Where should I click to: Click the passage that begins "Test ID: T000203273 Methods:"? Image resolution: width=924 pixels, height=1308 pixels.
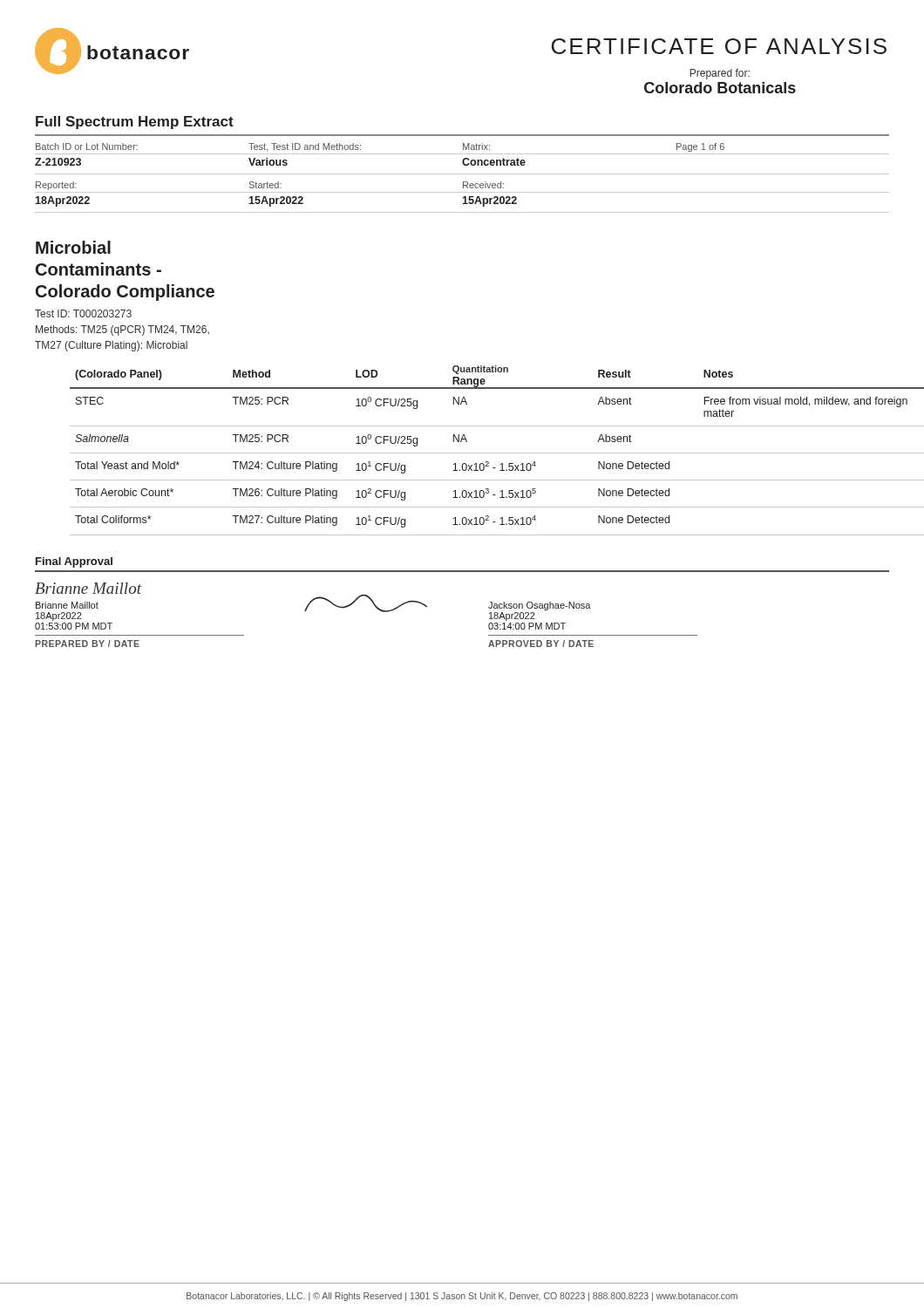coord(122,330)
